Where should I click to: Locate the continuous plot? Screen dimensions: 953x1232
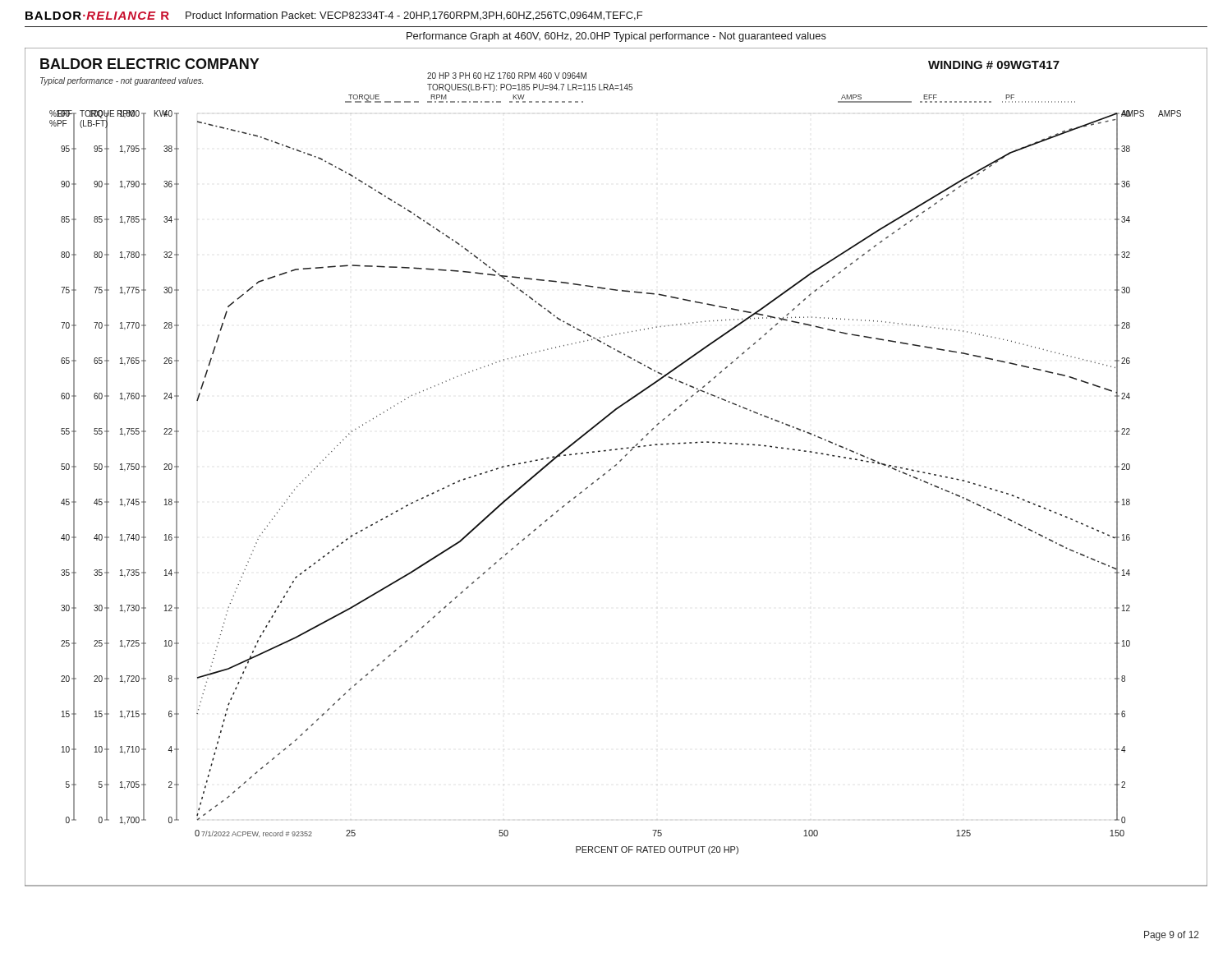pyautogui.click(x=616, y=484)
